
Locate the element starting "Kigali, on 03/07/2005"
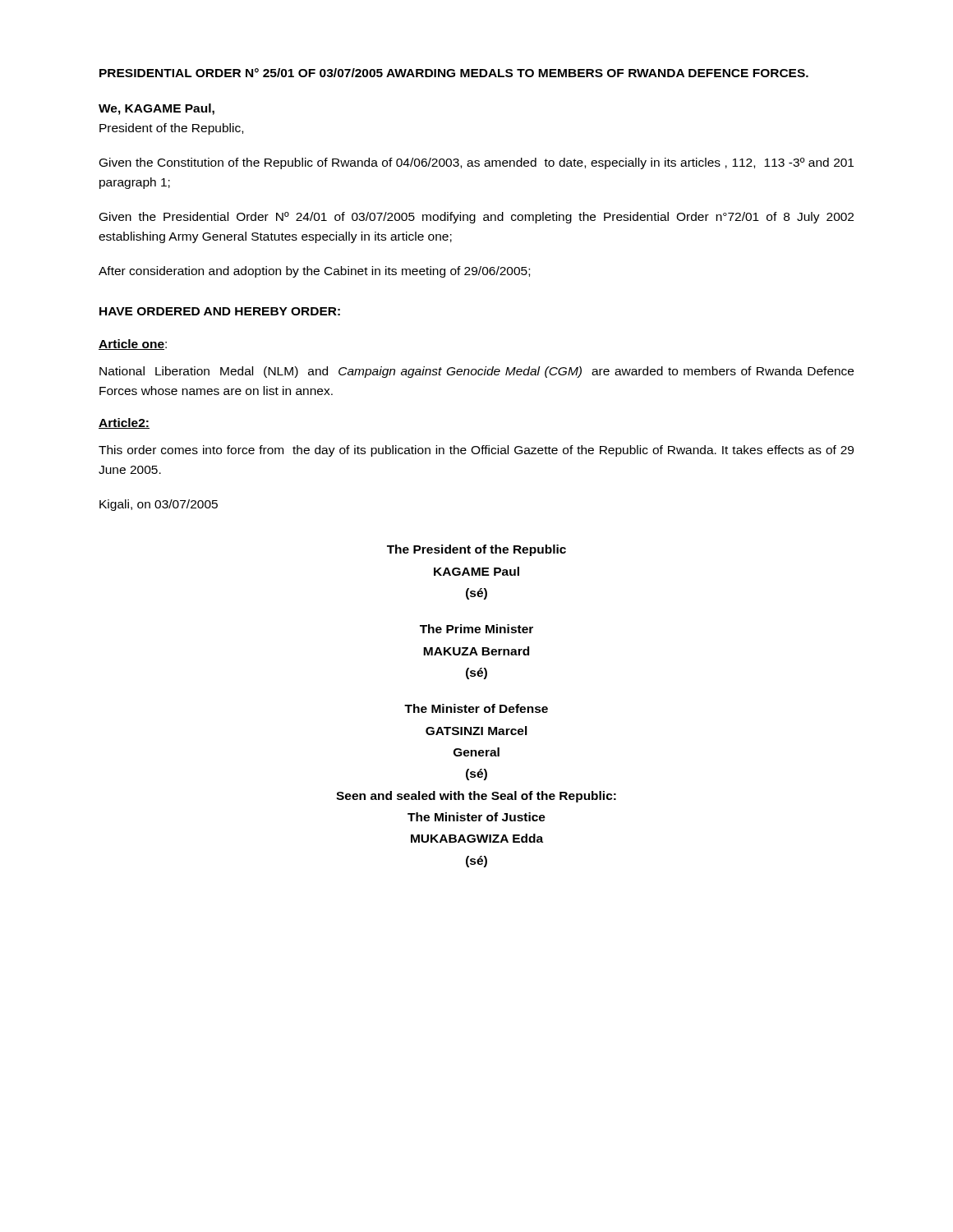click(x=158, y=504)
